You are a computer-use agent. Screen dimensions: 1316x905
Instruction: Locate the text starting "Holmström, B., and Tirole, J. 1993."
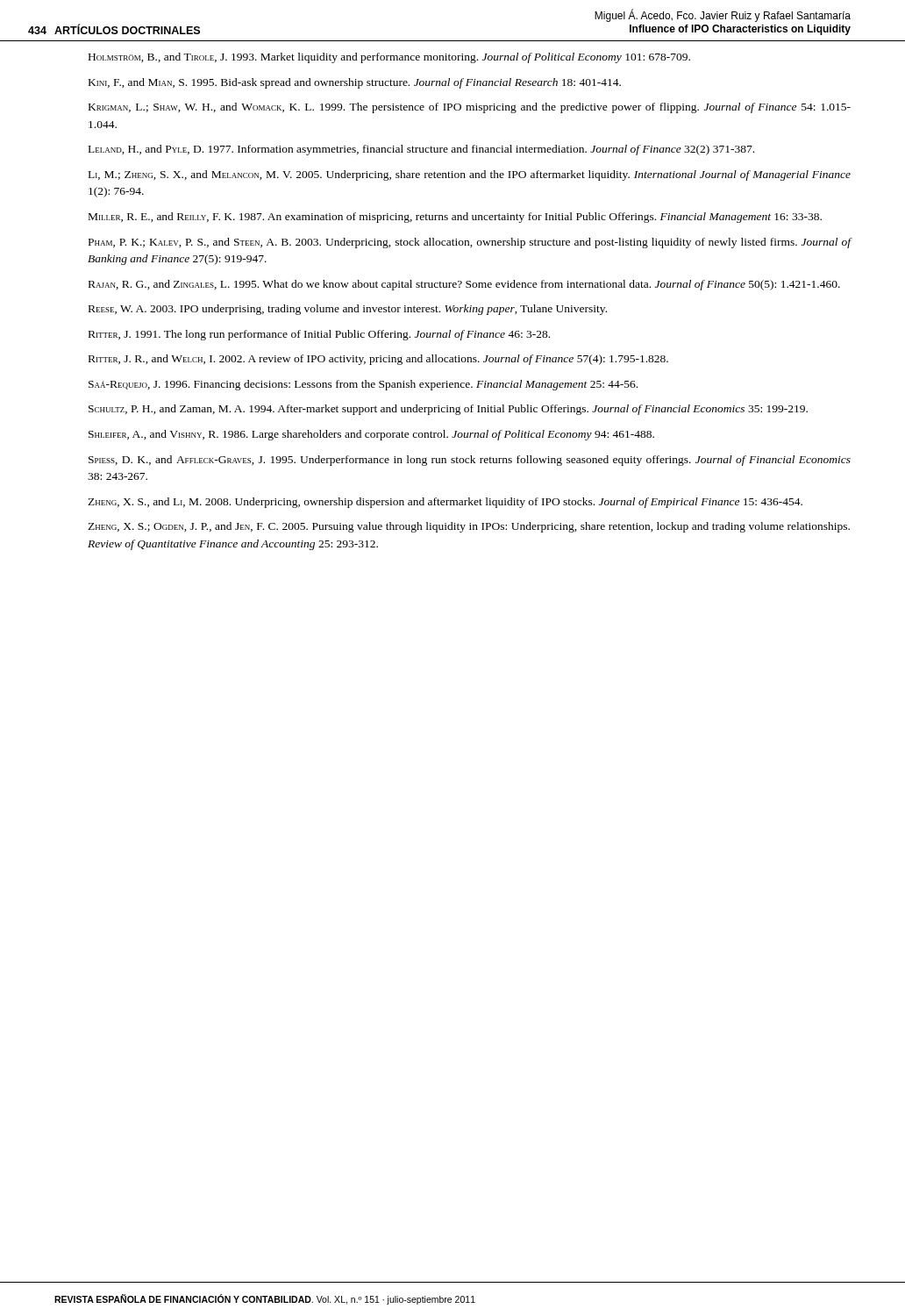389,57
